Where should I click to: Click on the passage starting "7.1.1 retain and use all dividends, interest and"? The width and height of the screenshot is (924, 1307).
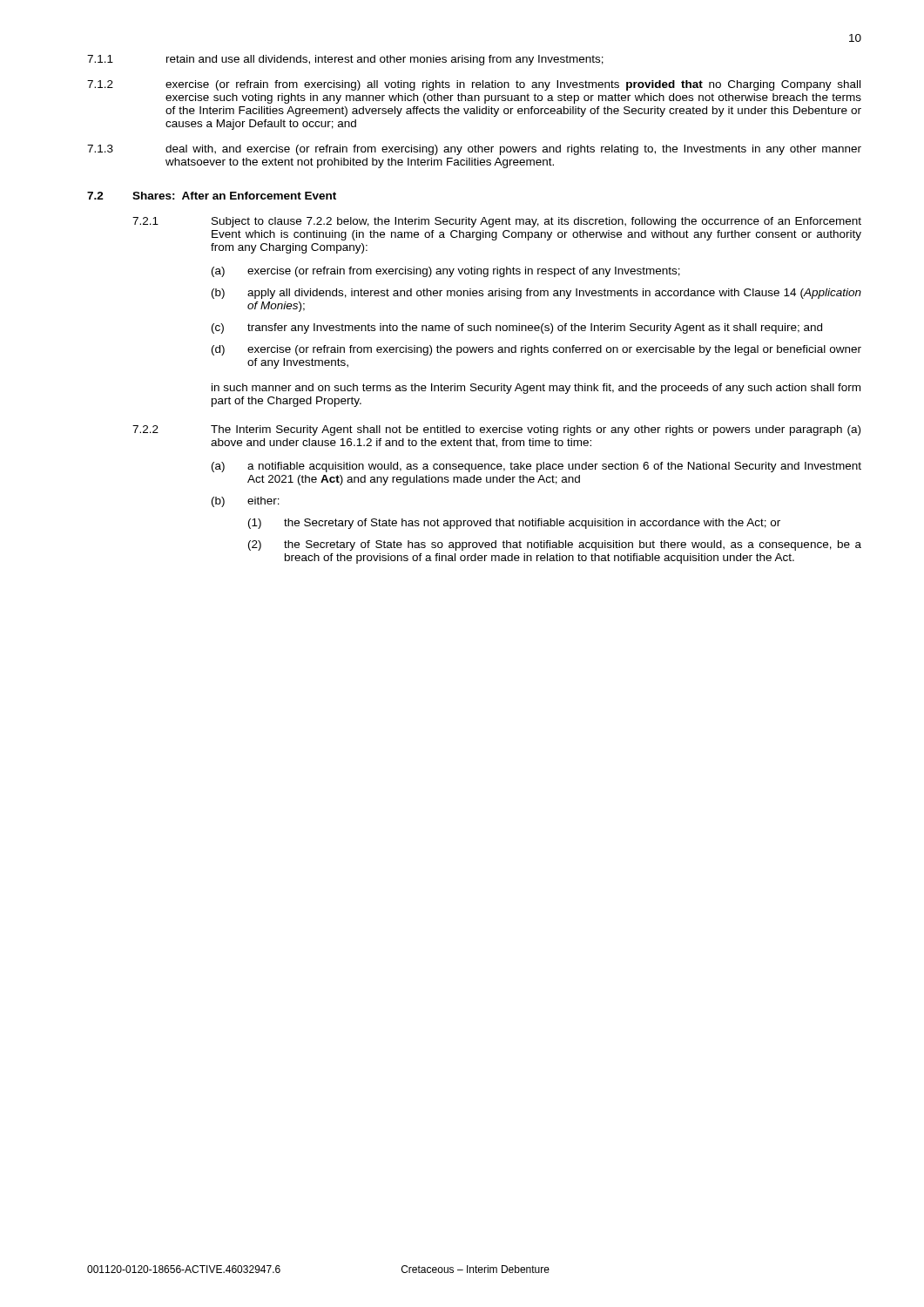[474, 59]
